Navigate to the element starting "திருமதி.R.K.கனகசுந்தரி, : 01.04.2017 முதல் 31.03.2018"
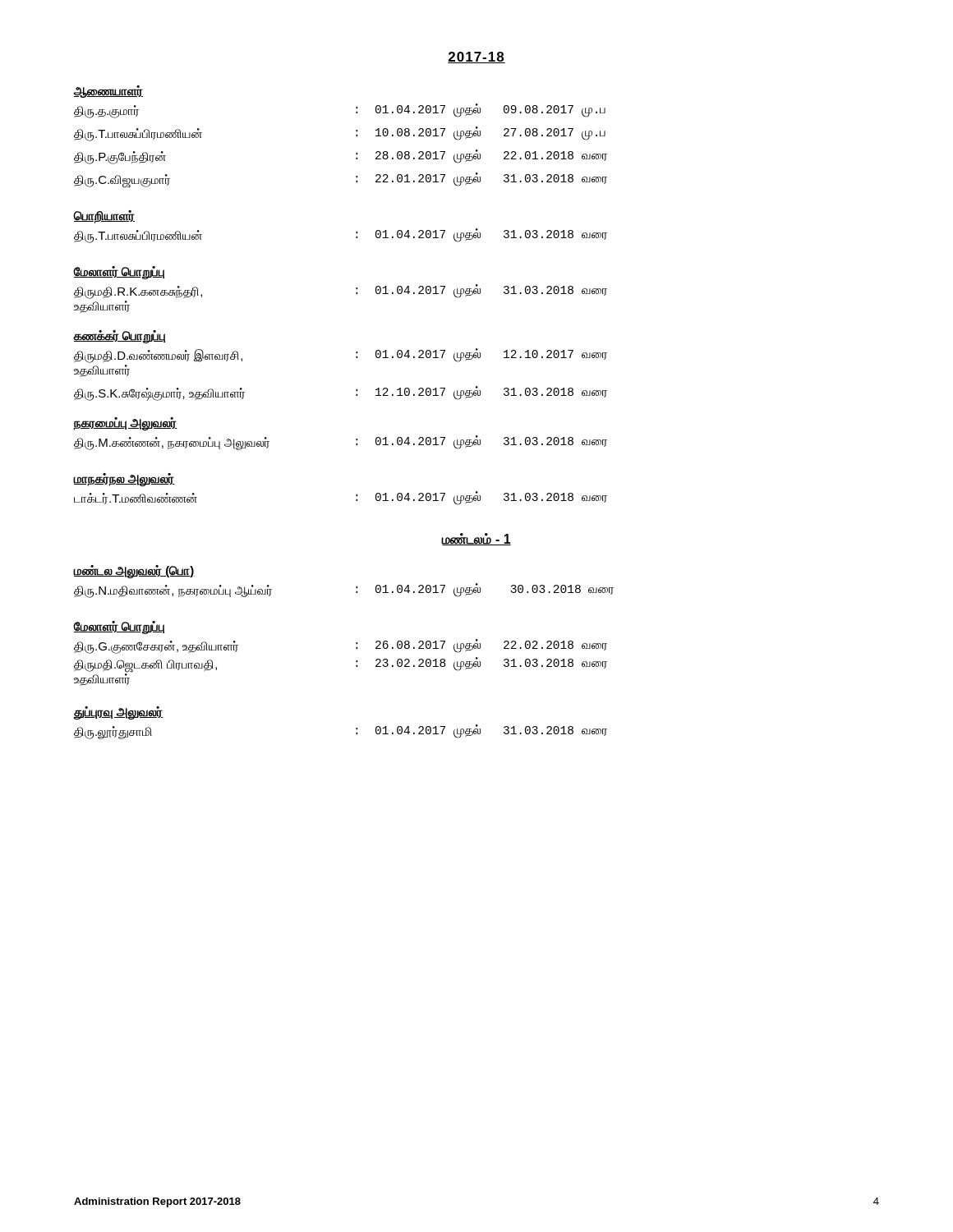The width and height of the screenshot is (953, 1232). pos(476,299)
